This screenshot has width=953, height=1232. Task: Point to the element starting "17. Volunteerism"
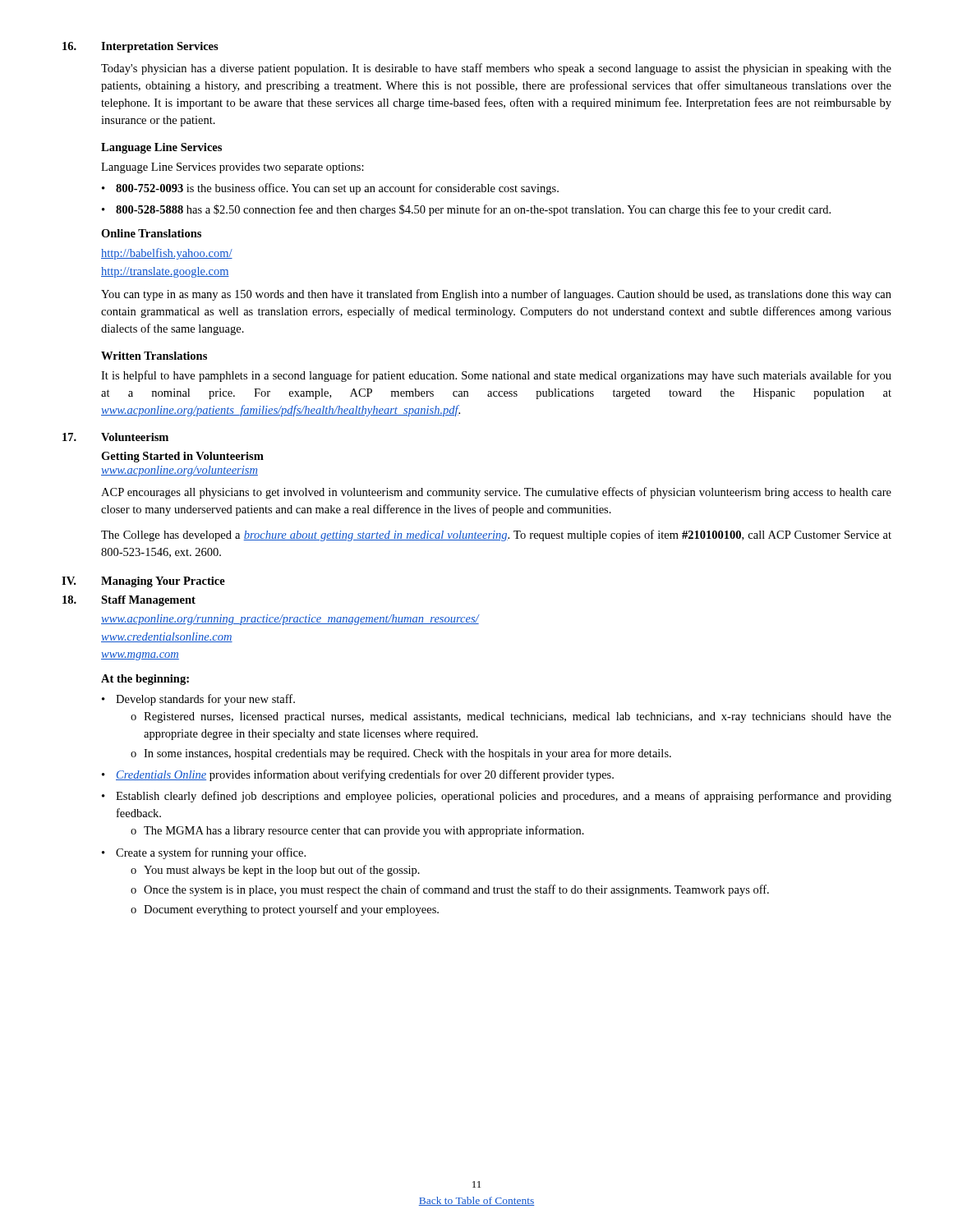point(115,437)
